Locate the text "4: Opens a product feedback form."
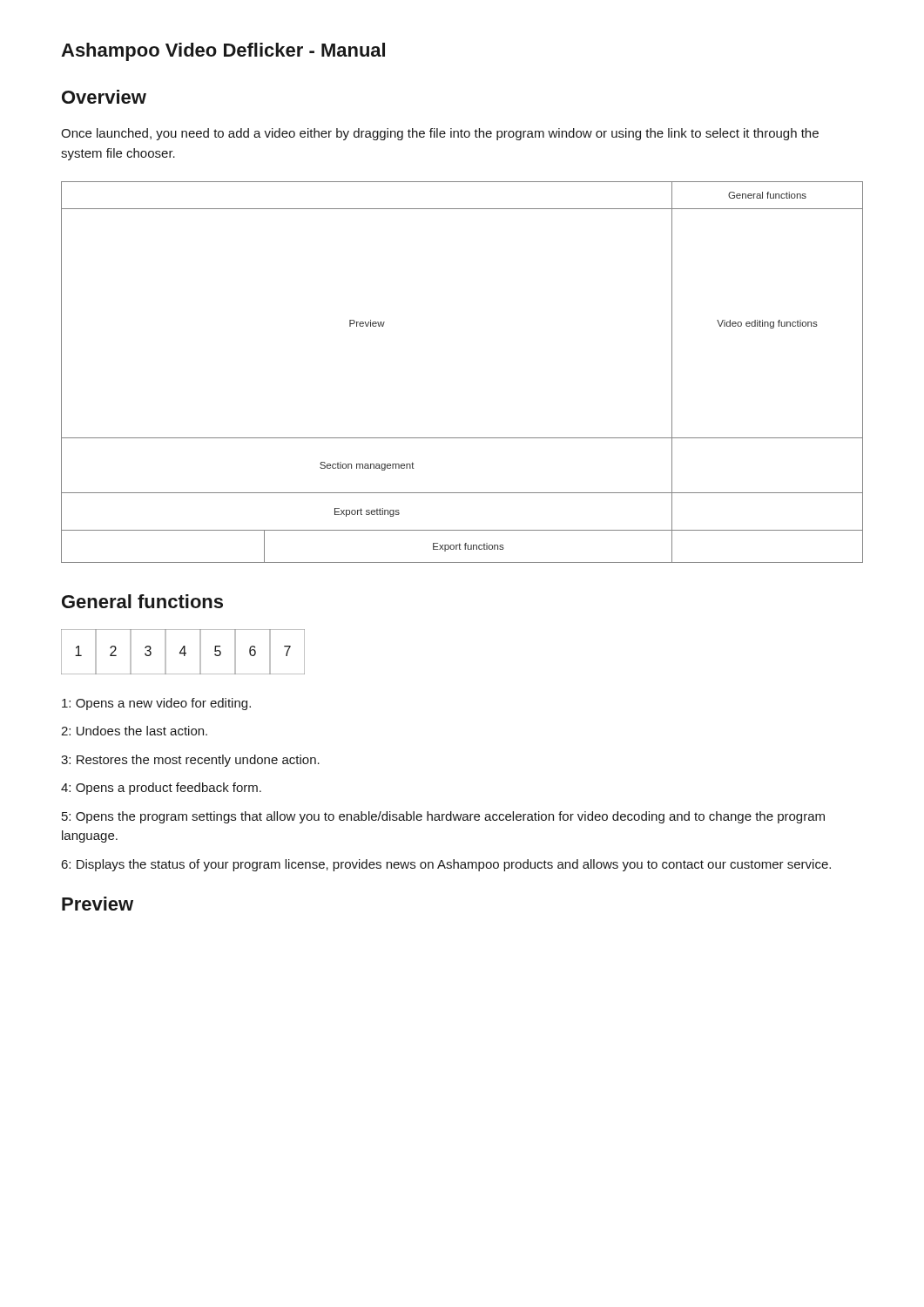This screenshot has height=1307, width=924. 162,787
